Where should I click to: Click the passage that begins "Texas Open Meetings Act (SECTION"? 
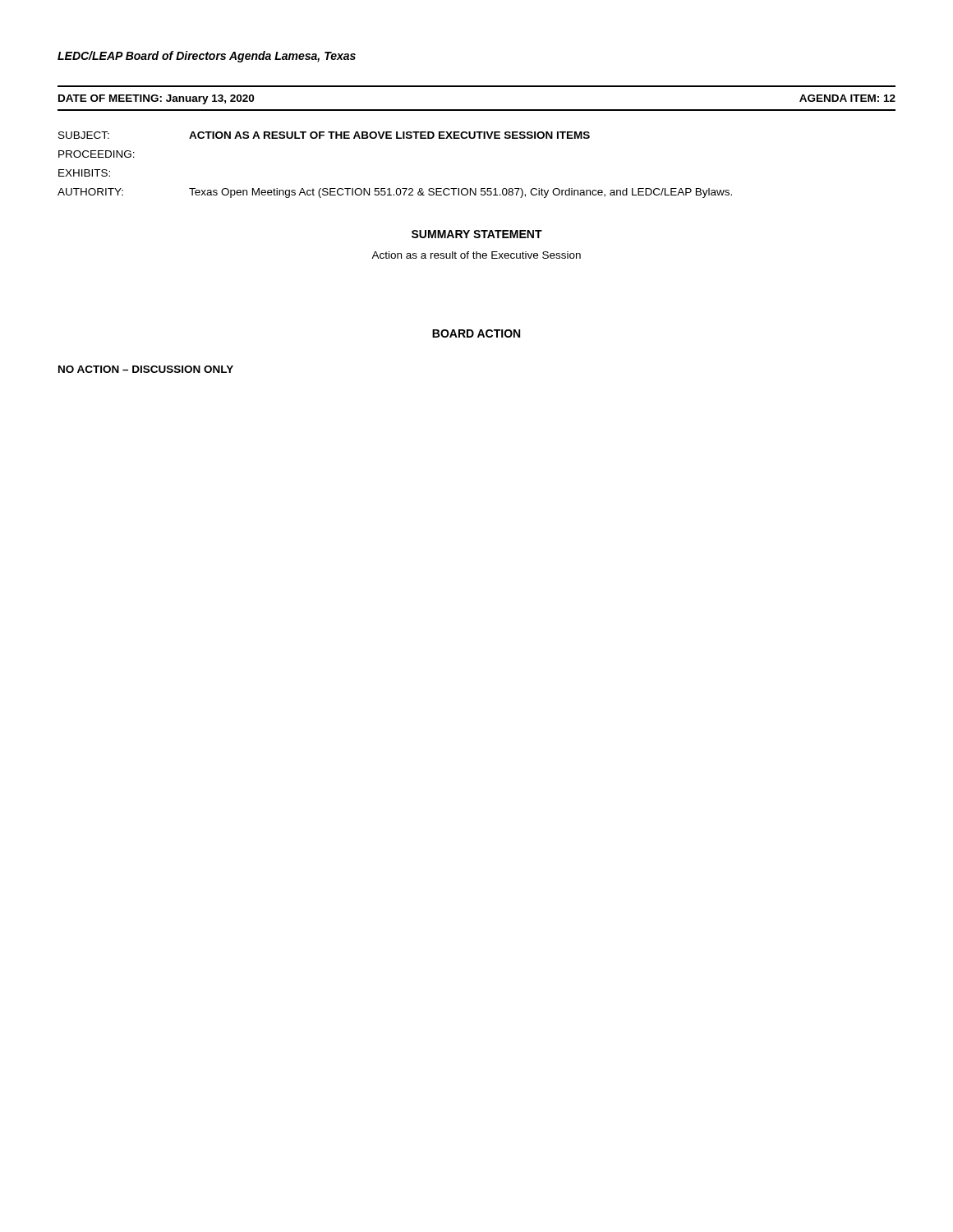[461, 192]
